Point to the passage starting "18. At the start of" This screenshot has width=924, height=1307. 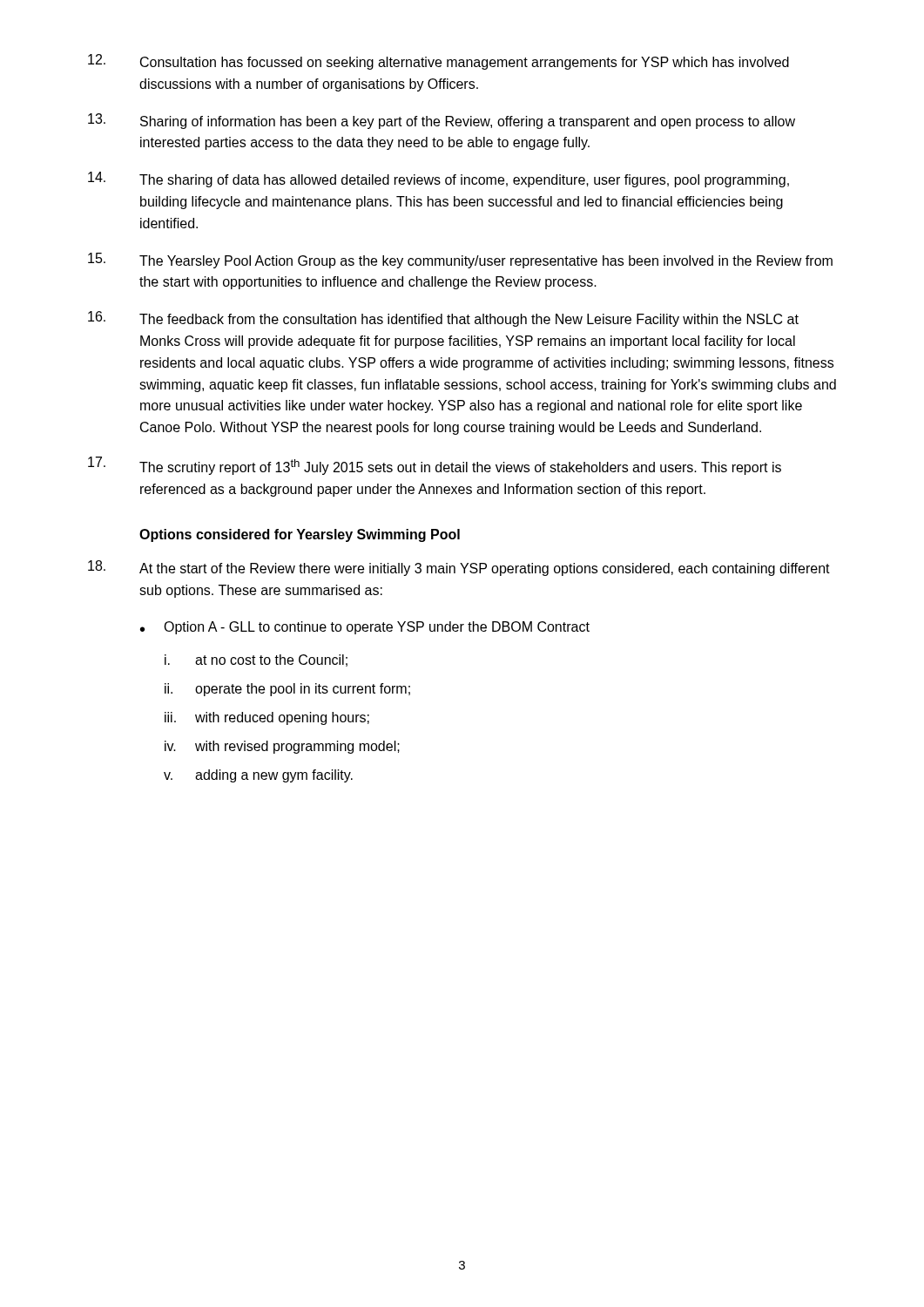[x=462, y=580]
